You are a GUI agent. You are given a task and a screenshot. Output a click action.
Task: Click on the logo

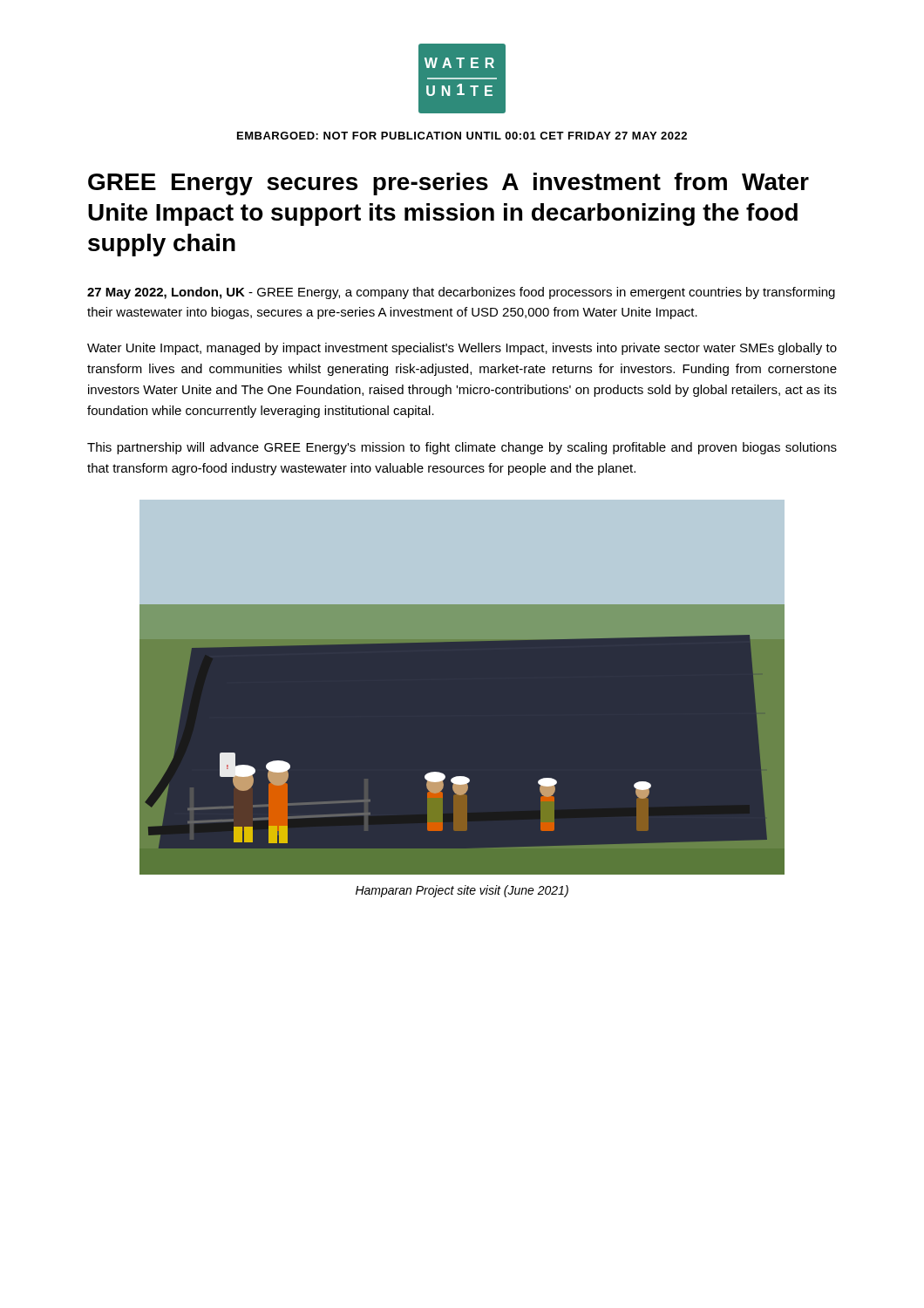tap(462, 80)
